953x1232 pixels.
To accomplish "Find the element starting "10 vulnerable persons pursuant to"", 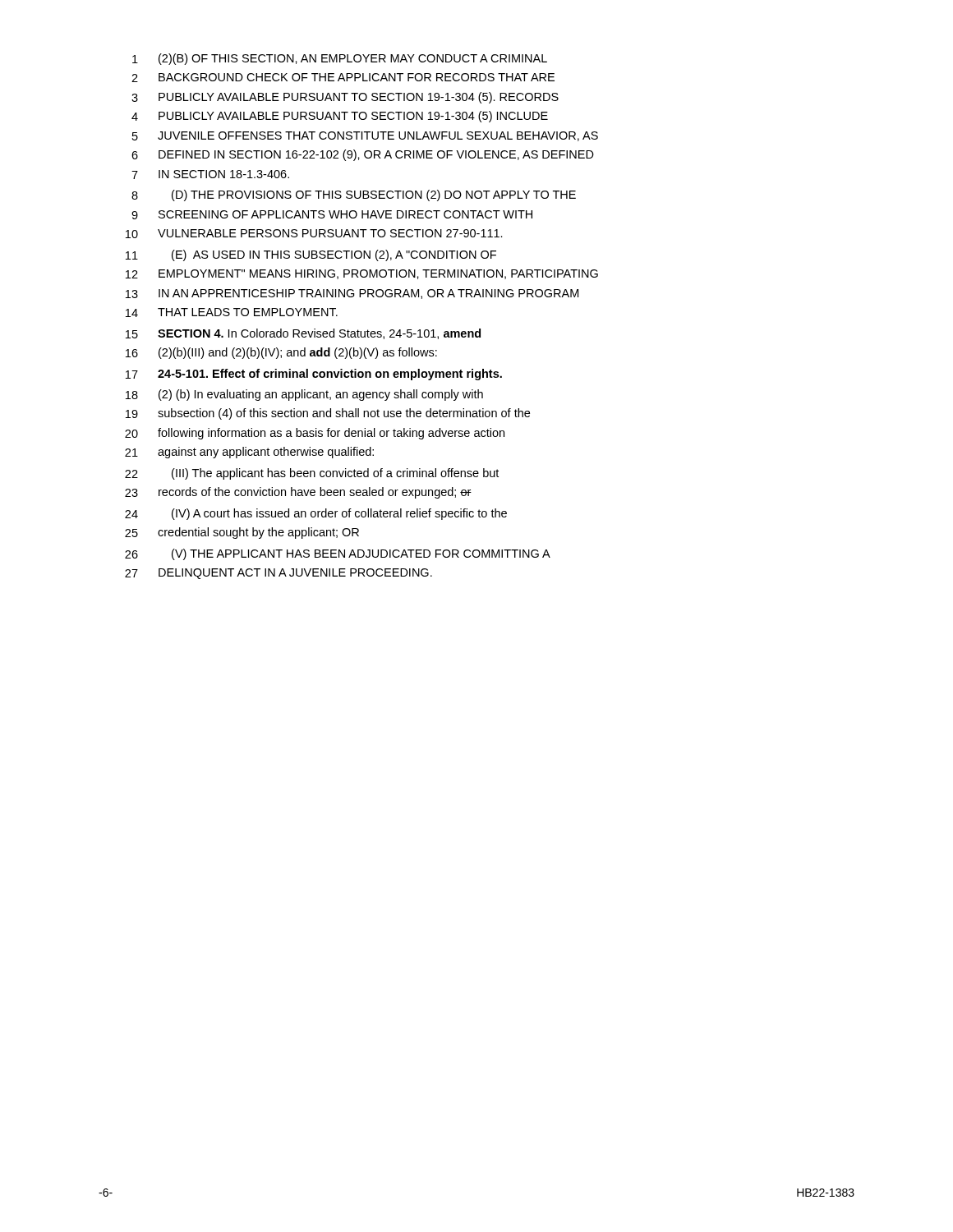I will click(x=468, y=234).
